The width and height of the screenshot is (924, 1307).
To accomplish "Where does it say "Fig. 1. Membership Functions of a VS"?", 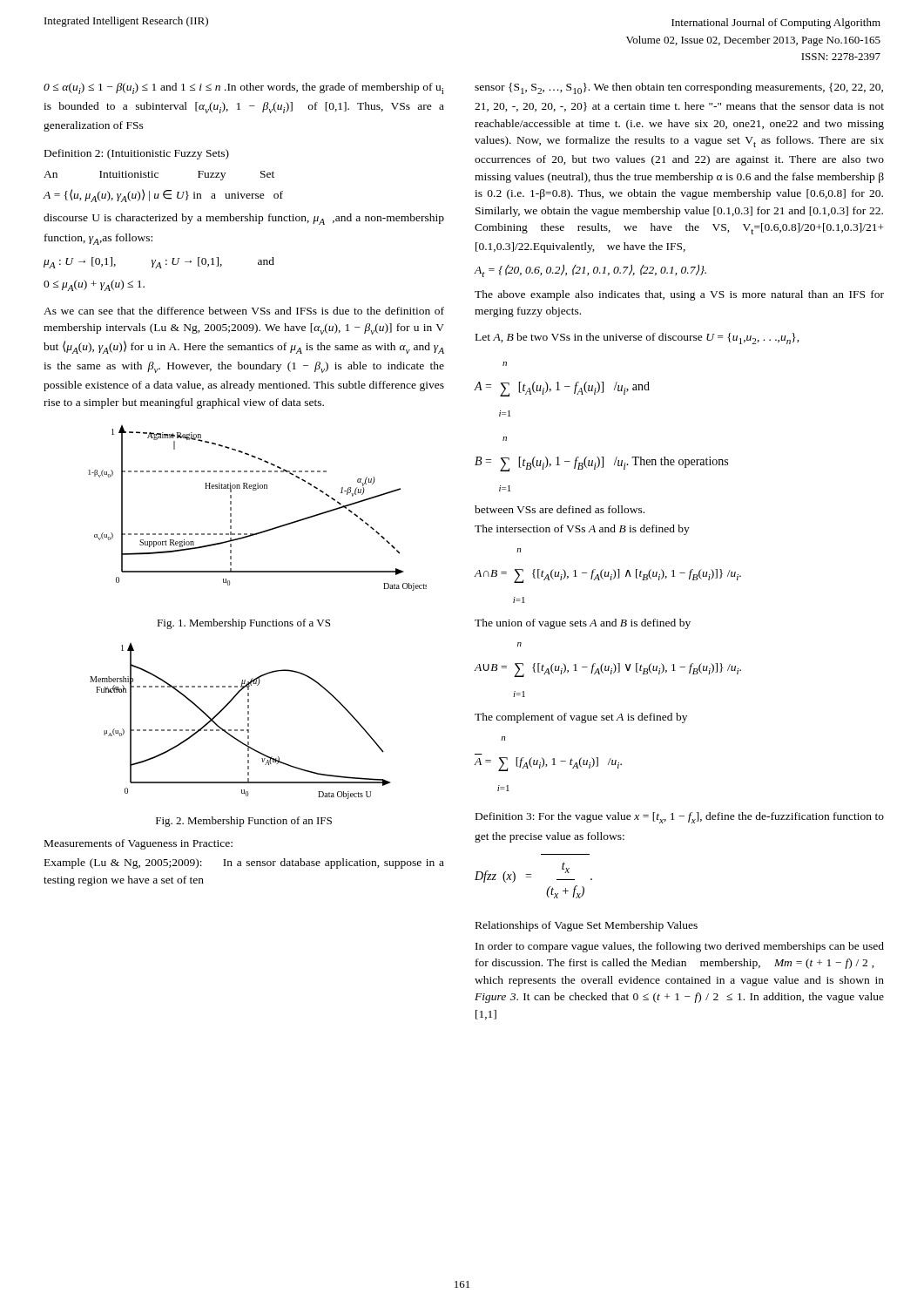I will click(x=244, y=623).
